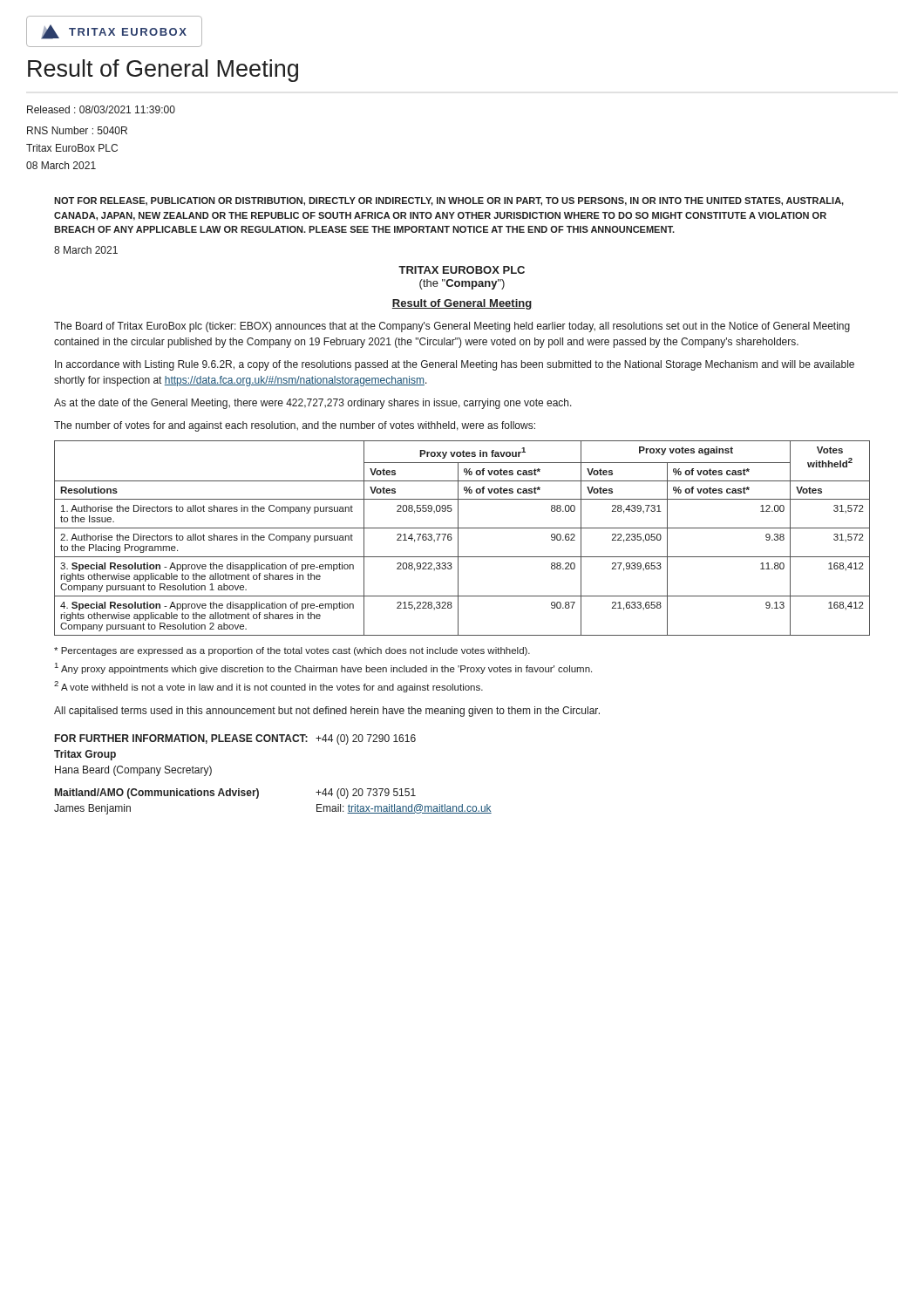Find the element starting "Released : 08/03/2021 11:39:00"
Screen dimensions: 1308x924
pyautogui.click(x=101, y=110)
